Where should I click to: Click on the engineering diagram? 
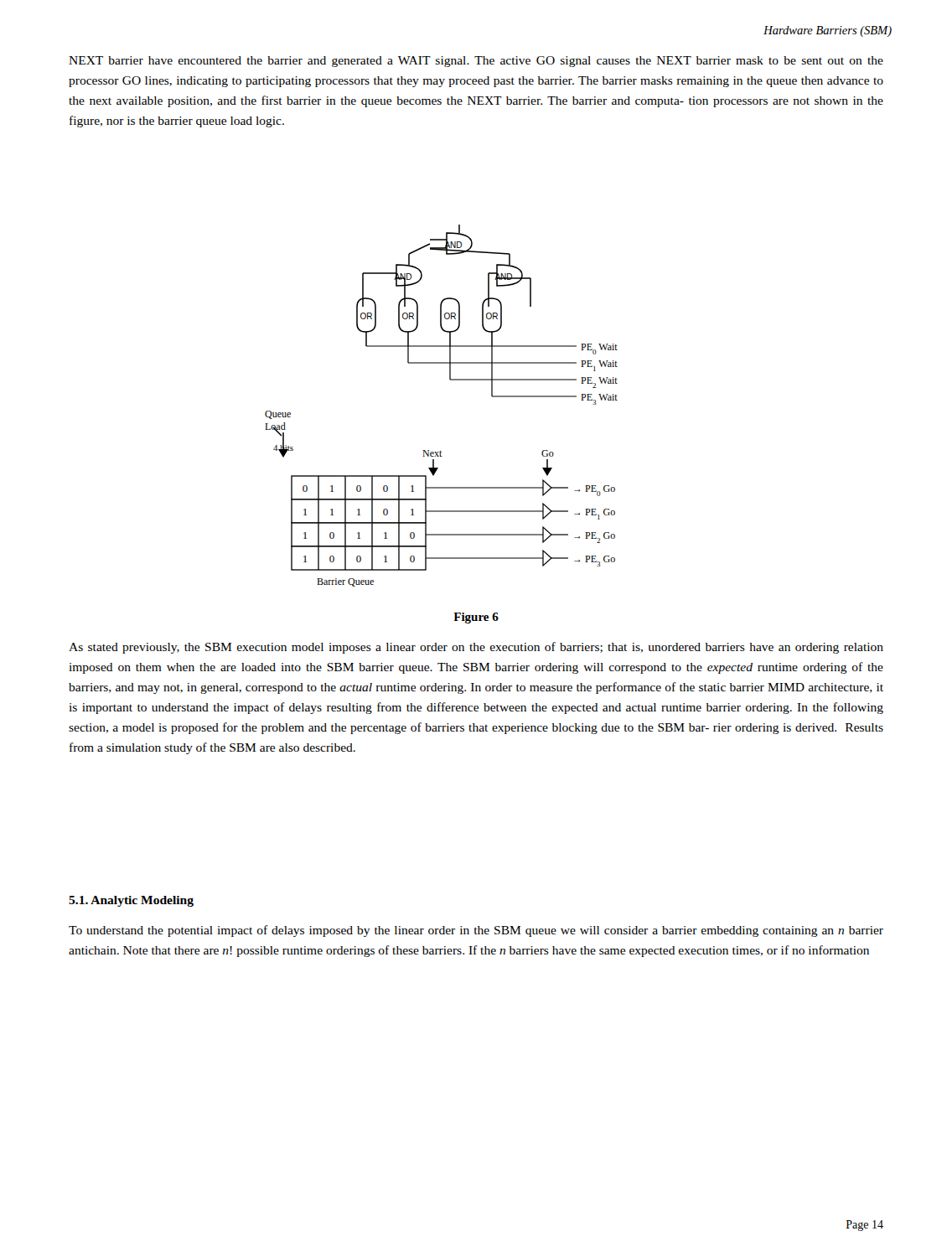pos(476,405)
